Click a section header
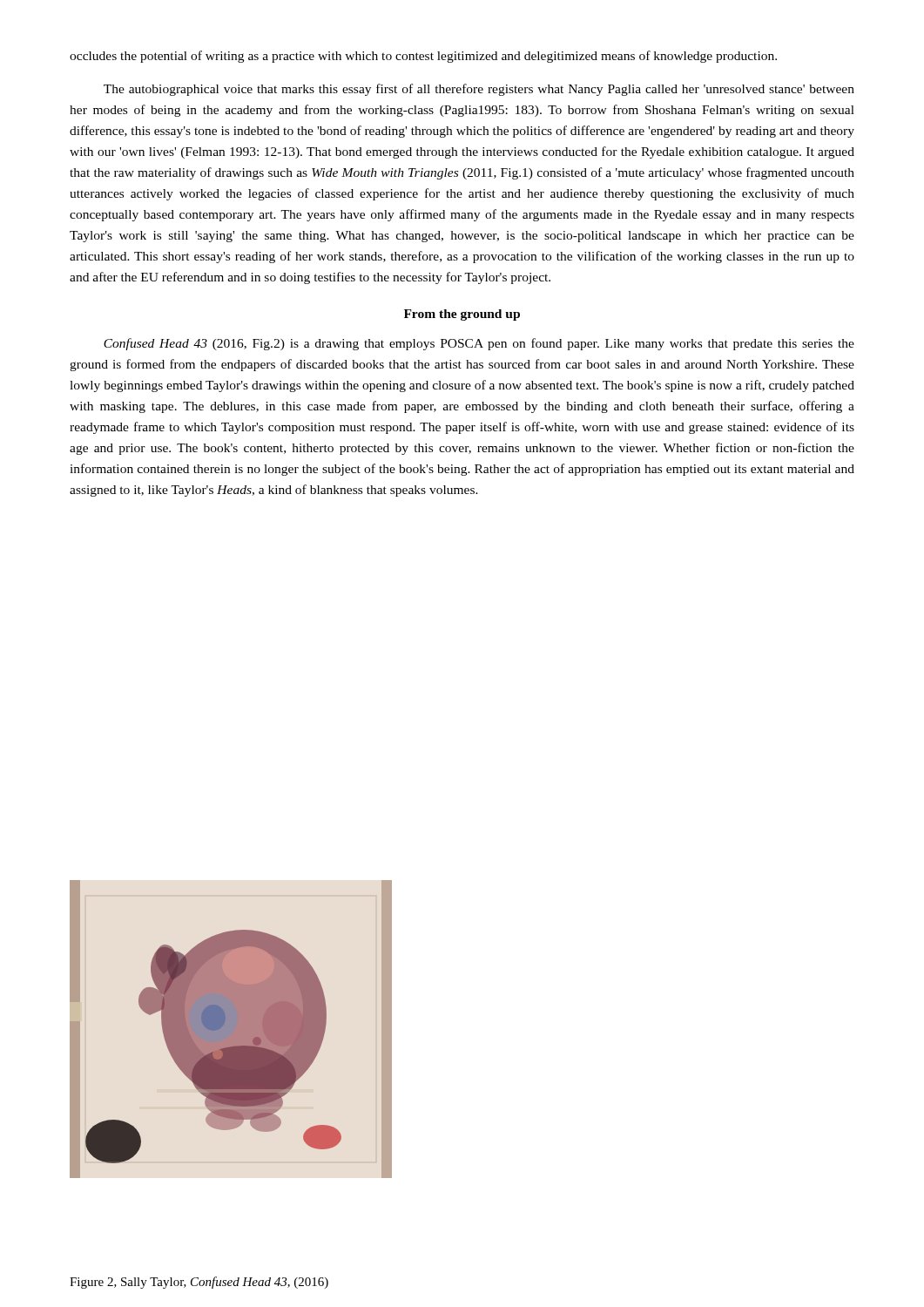This screenshot has height=1307, width=924. [462, 314]
